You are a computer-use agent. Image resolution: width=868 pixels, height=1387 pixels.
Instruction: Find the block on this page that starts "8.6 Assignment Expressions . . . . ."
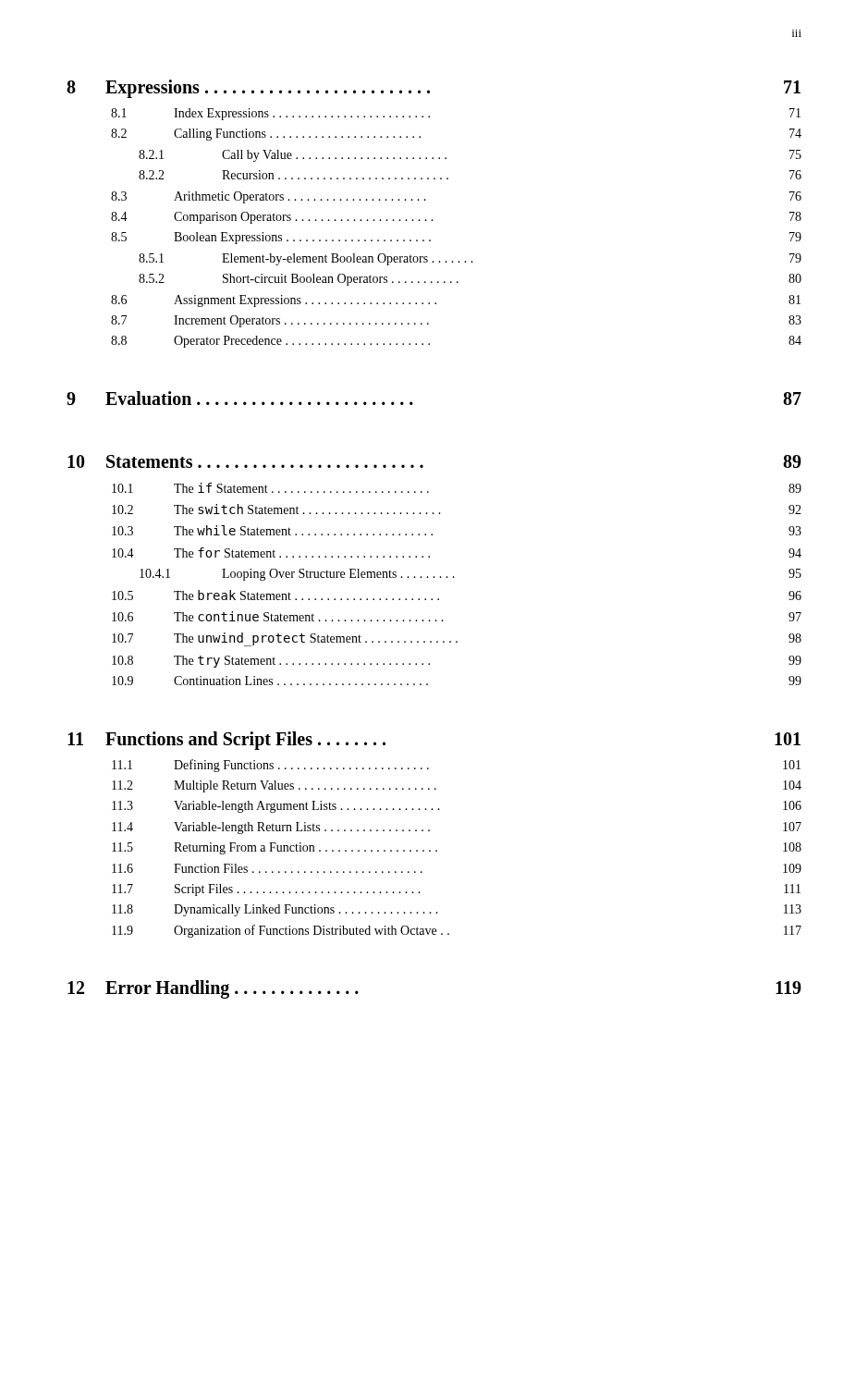point(255,301)
